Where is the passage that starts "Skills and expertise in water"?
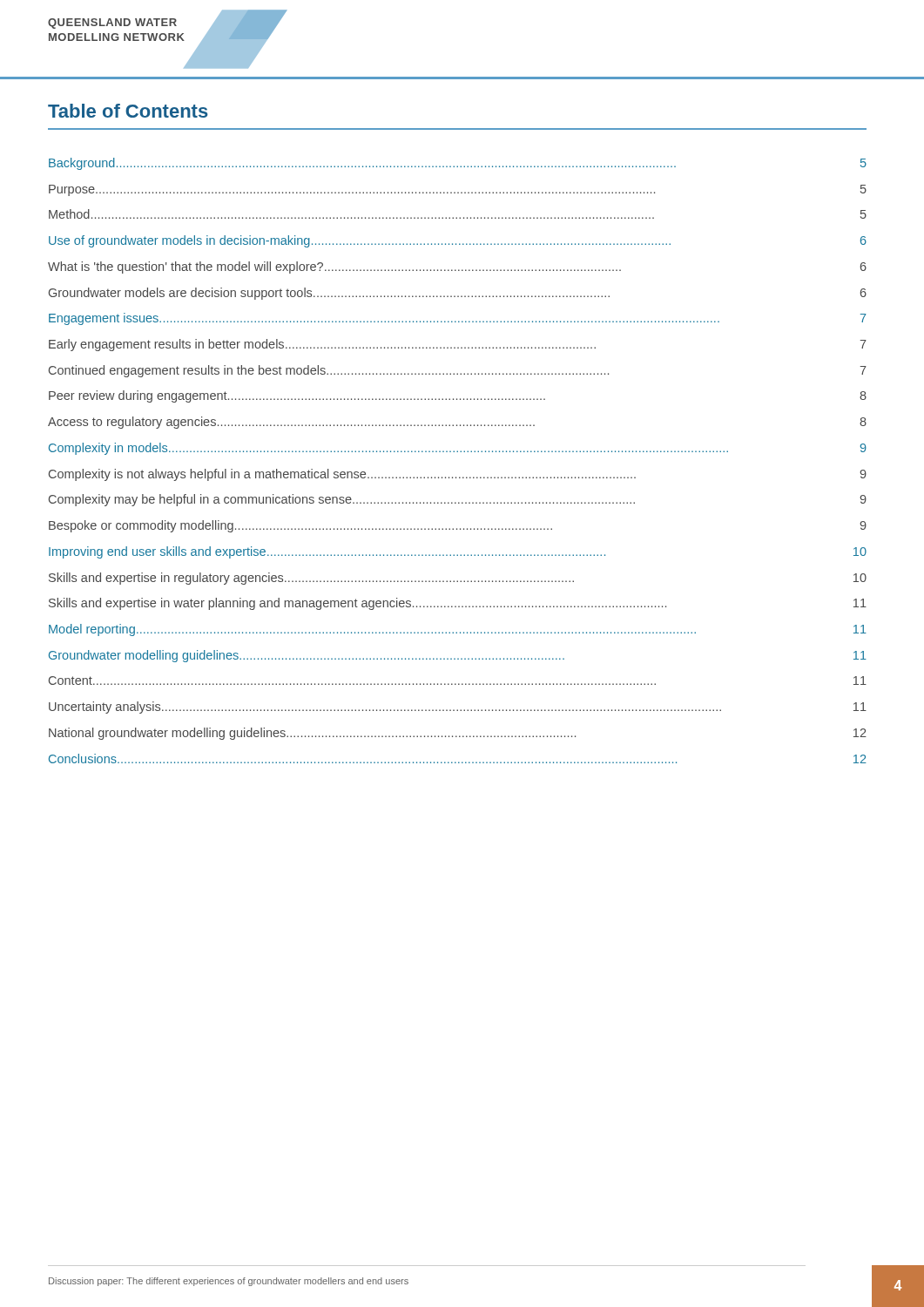924x1307 pixels. tap(457, 604)
